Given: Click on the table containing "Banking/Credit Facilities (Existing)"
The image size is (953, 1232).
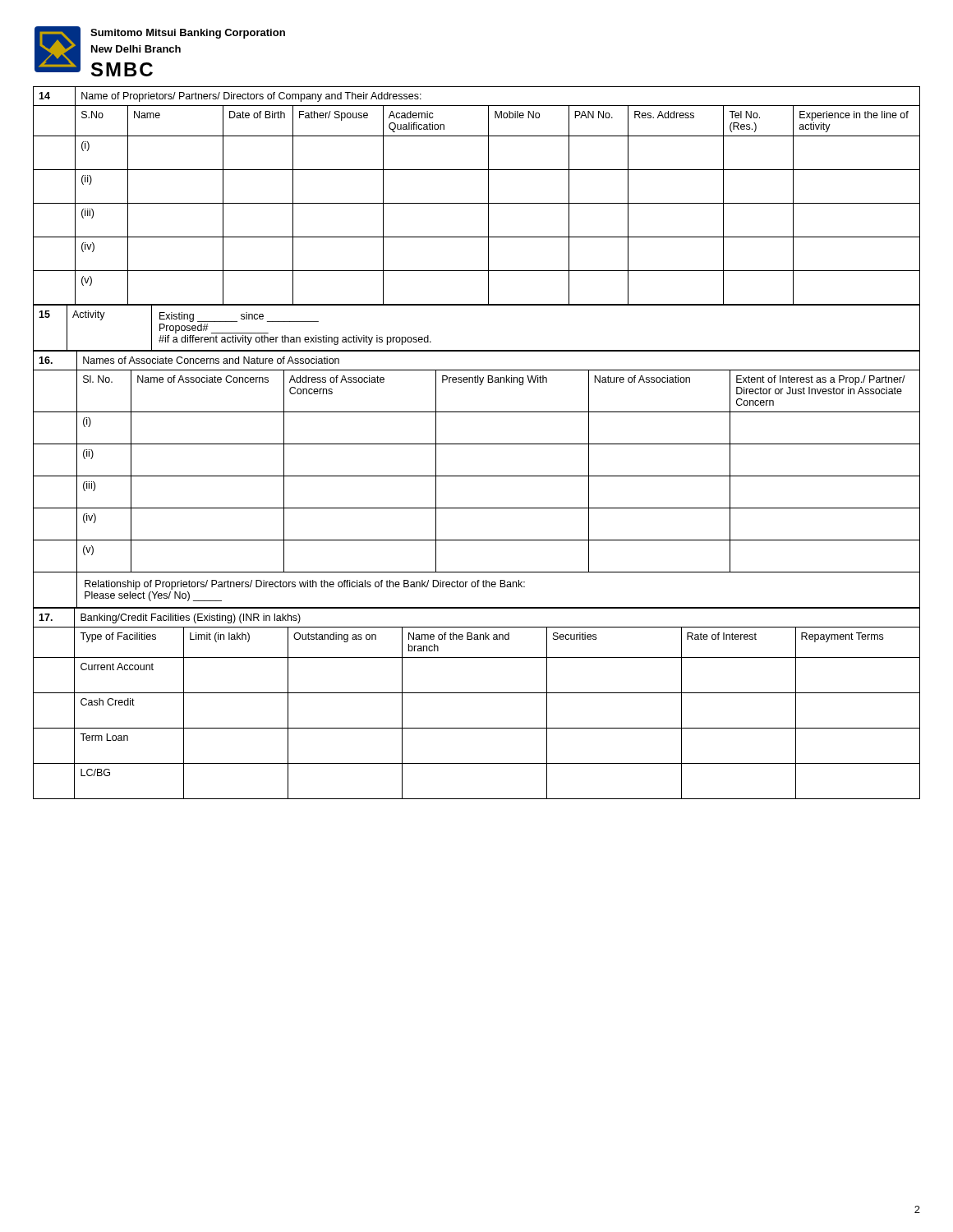Looking at the screenshot, I should click(x=476, y=703).
